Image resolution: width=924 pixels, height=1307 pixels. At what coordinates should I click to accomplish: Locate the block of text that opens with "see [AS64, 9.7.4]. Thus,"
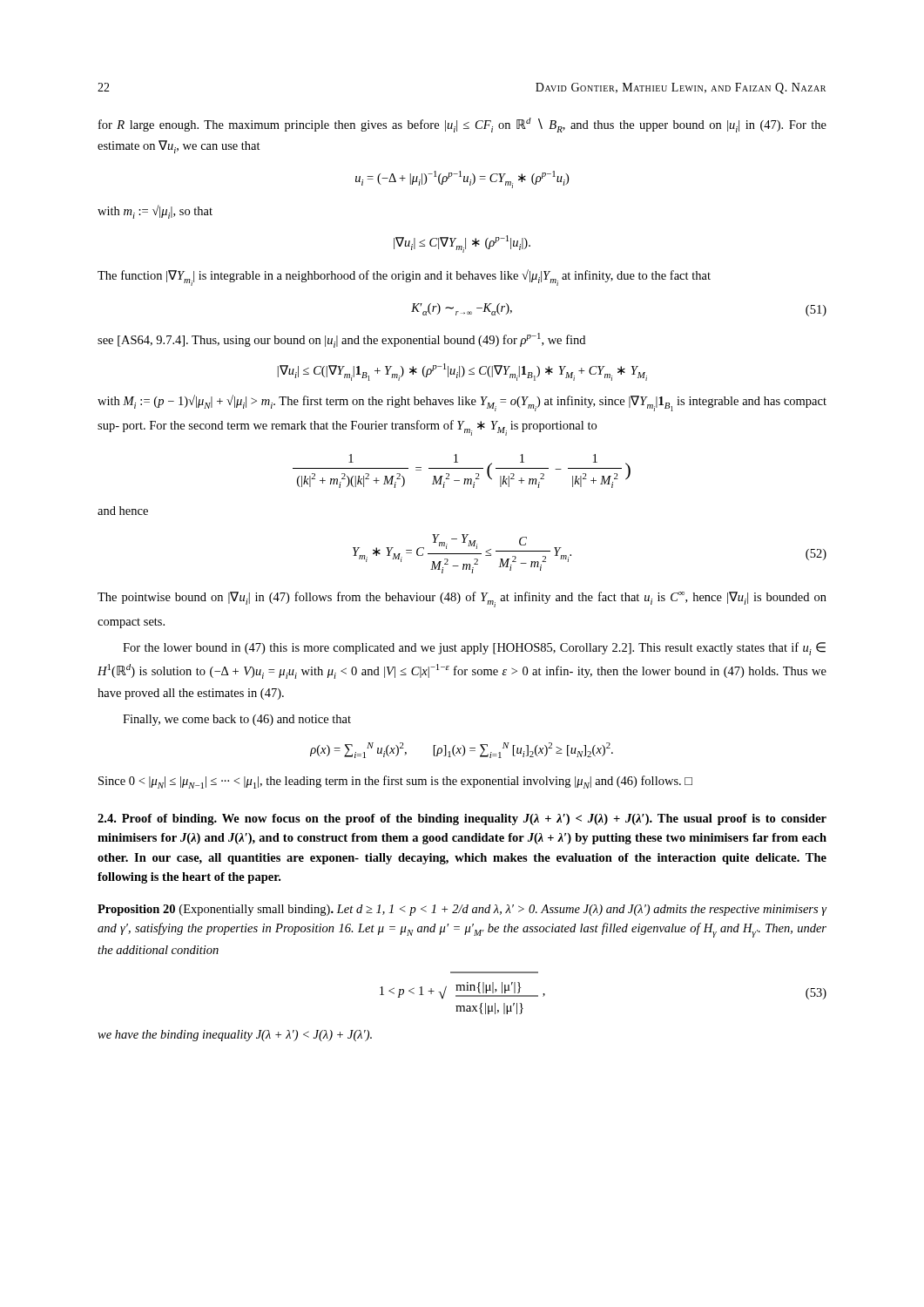pos(462,340)
